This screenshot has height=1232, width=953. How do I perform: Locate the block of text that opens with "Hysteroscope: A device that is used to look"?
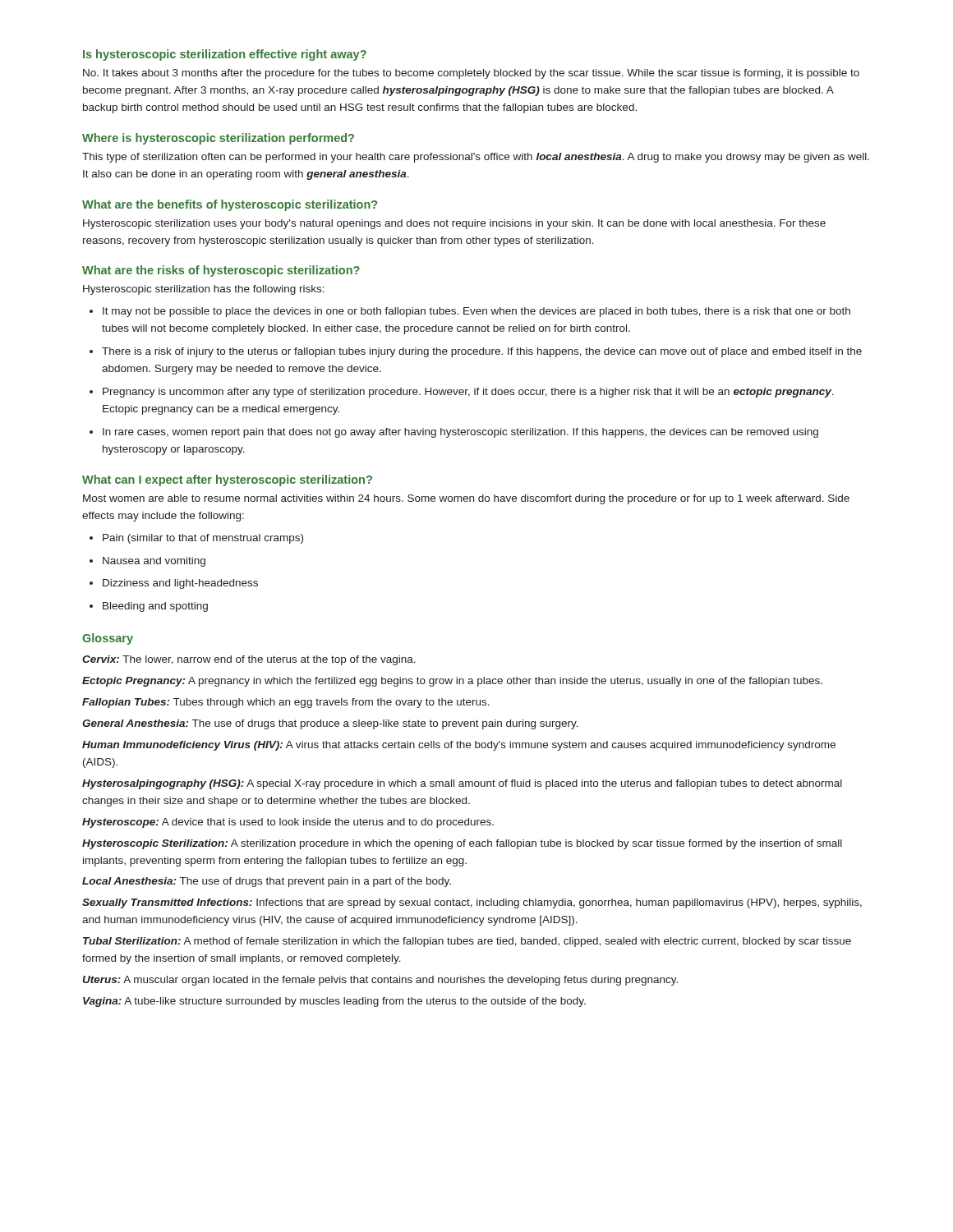(288, 821)
